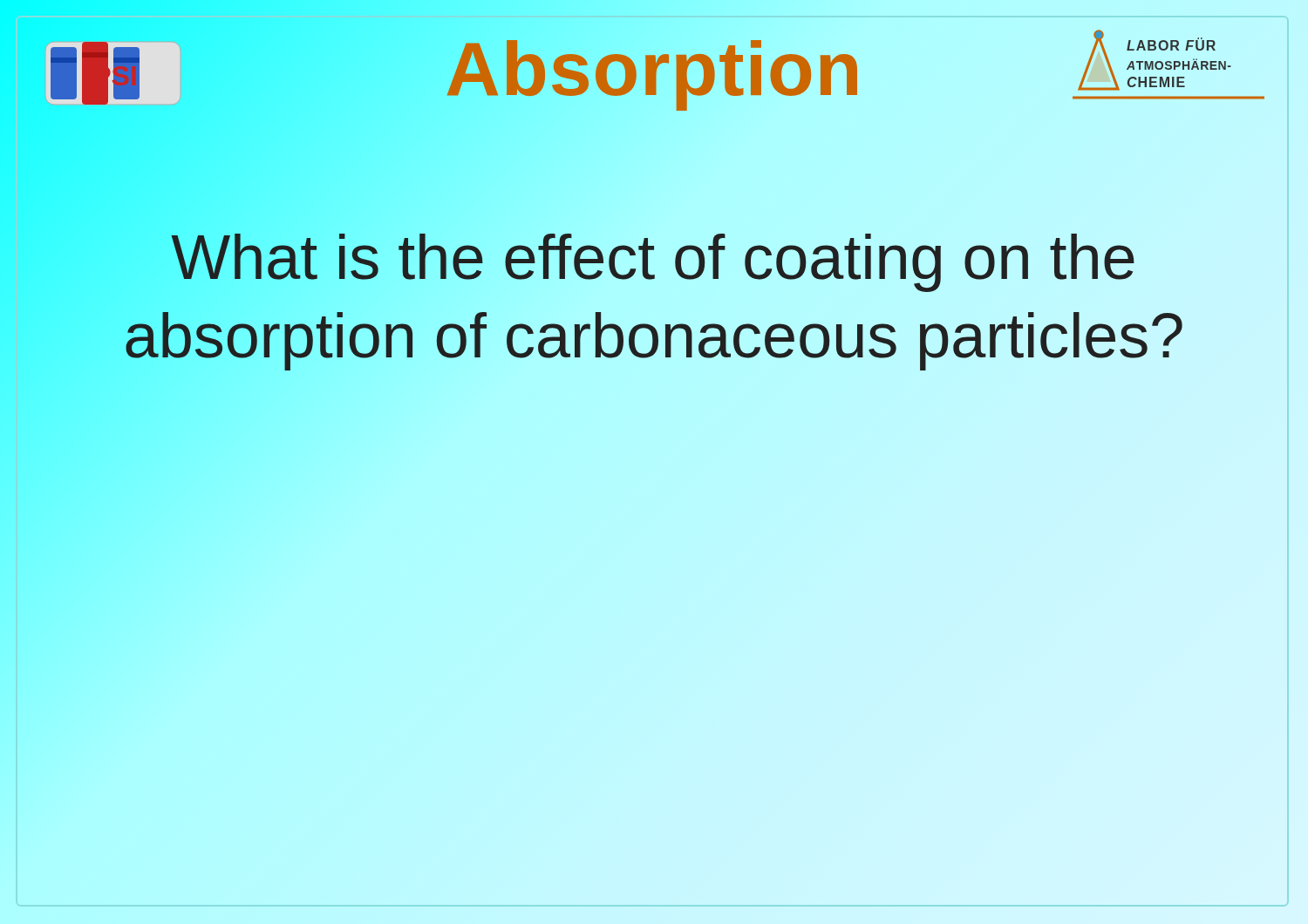Screen dimensions: 924x1308
Task: Find the title
Action: [654, 68]
